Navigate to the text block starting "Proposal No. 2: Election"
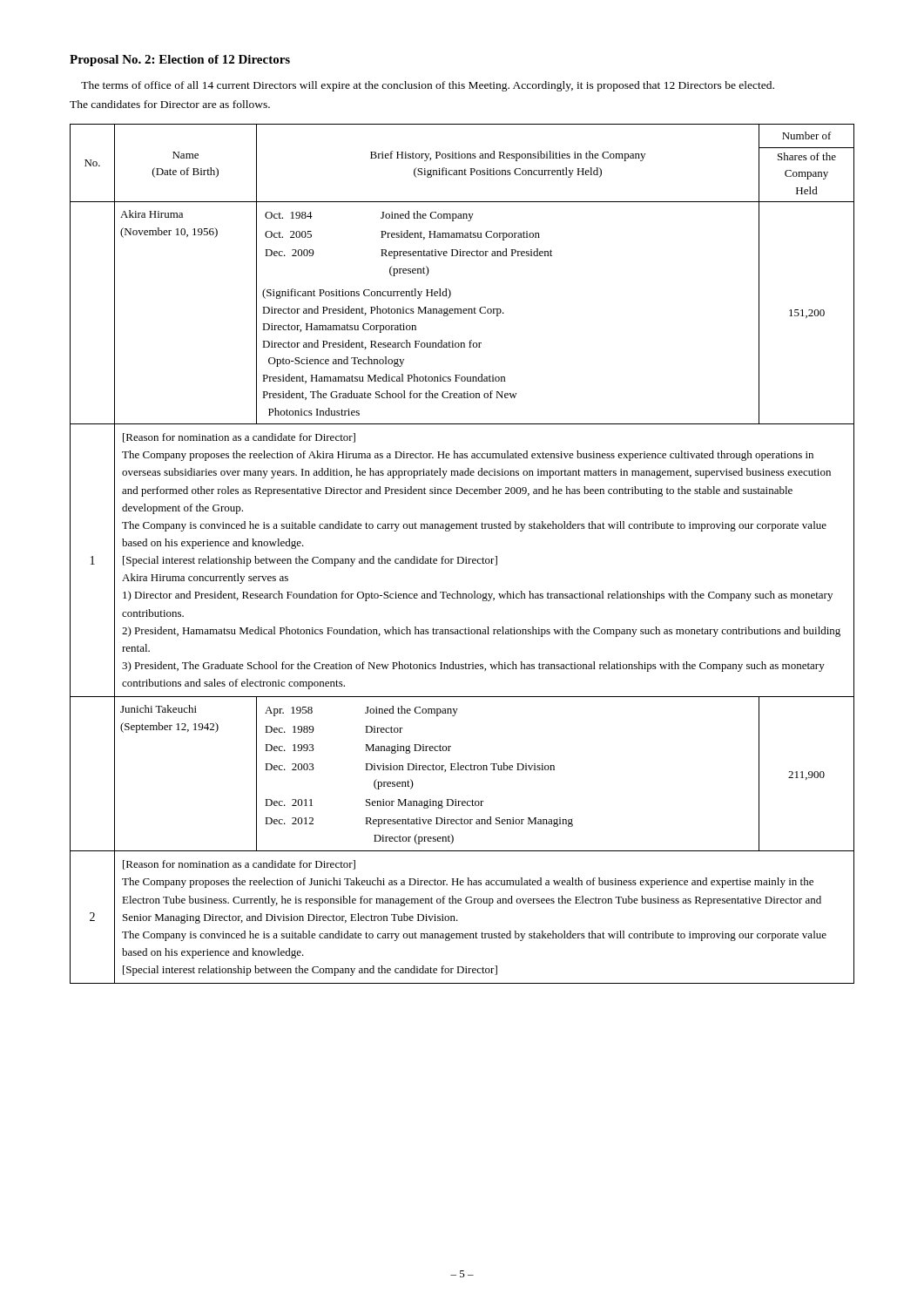Image resolution: width=924 pixels, height=1307 pixels. pyautogui.click(x=180, y=59)
